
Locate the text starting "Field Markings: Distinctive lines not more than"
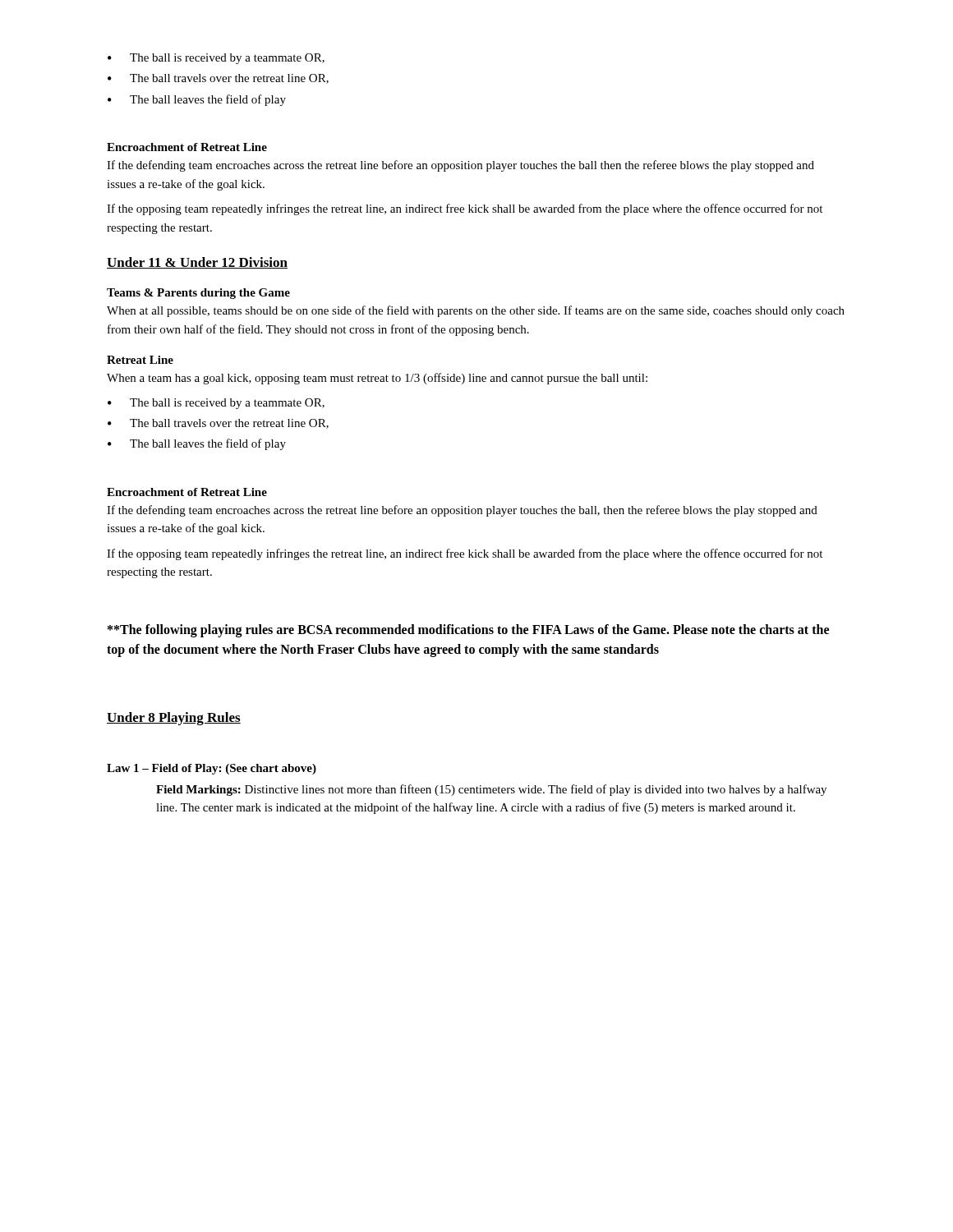(x=492, y=798)
